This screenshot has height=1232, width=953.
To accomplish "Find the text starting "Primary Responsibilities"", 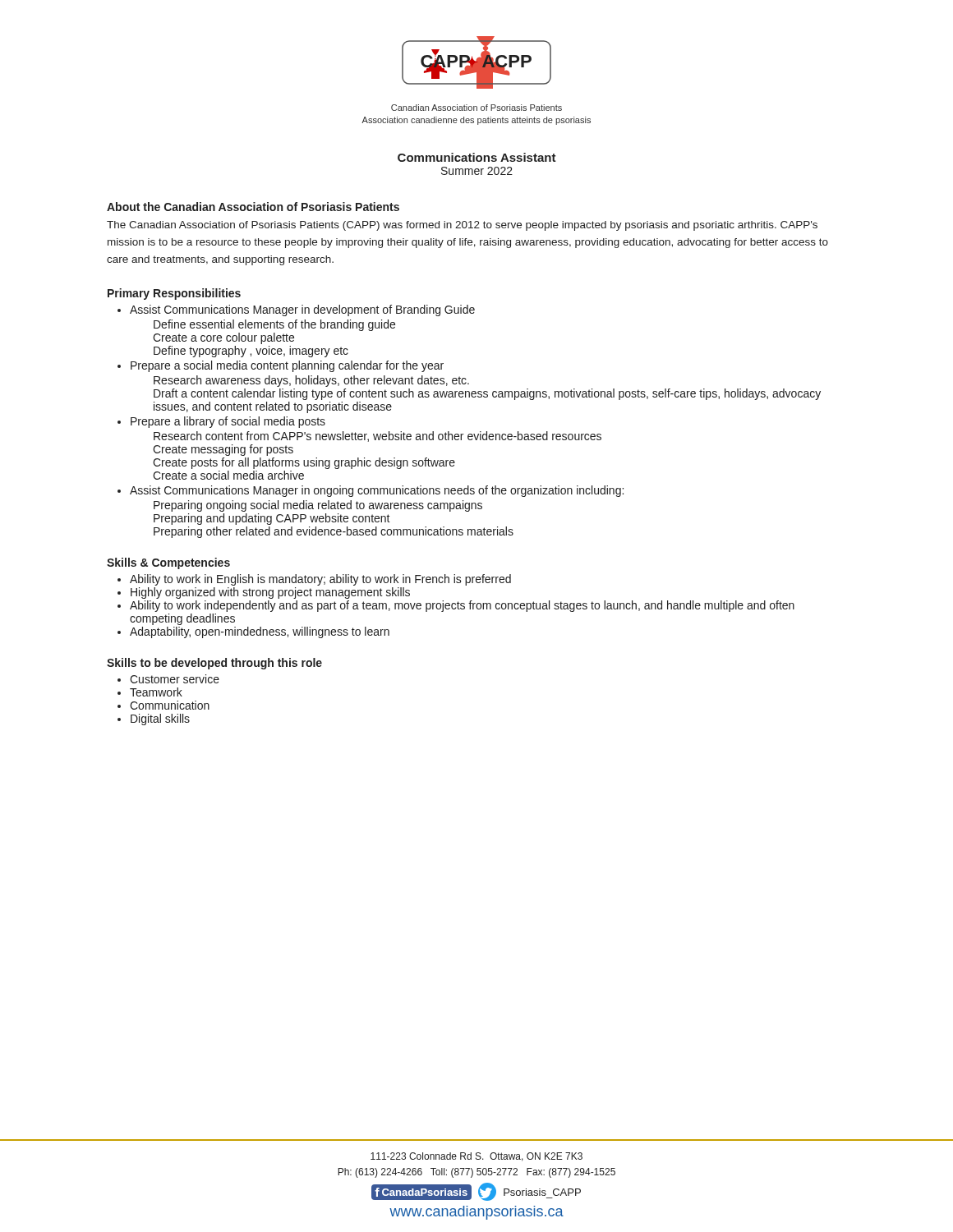I will point(174,293).
